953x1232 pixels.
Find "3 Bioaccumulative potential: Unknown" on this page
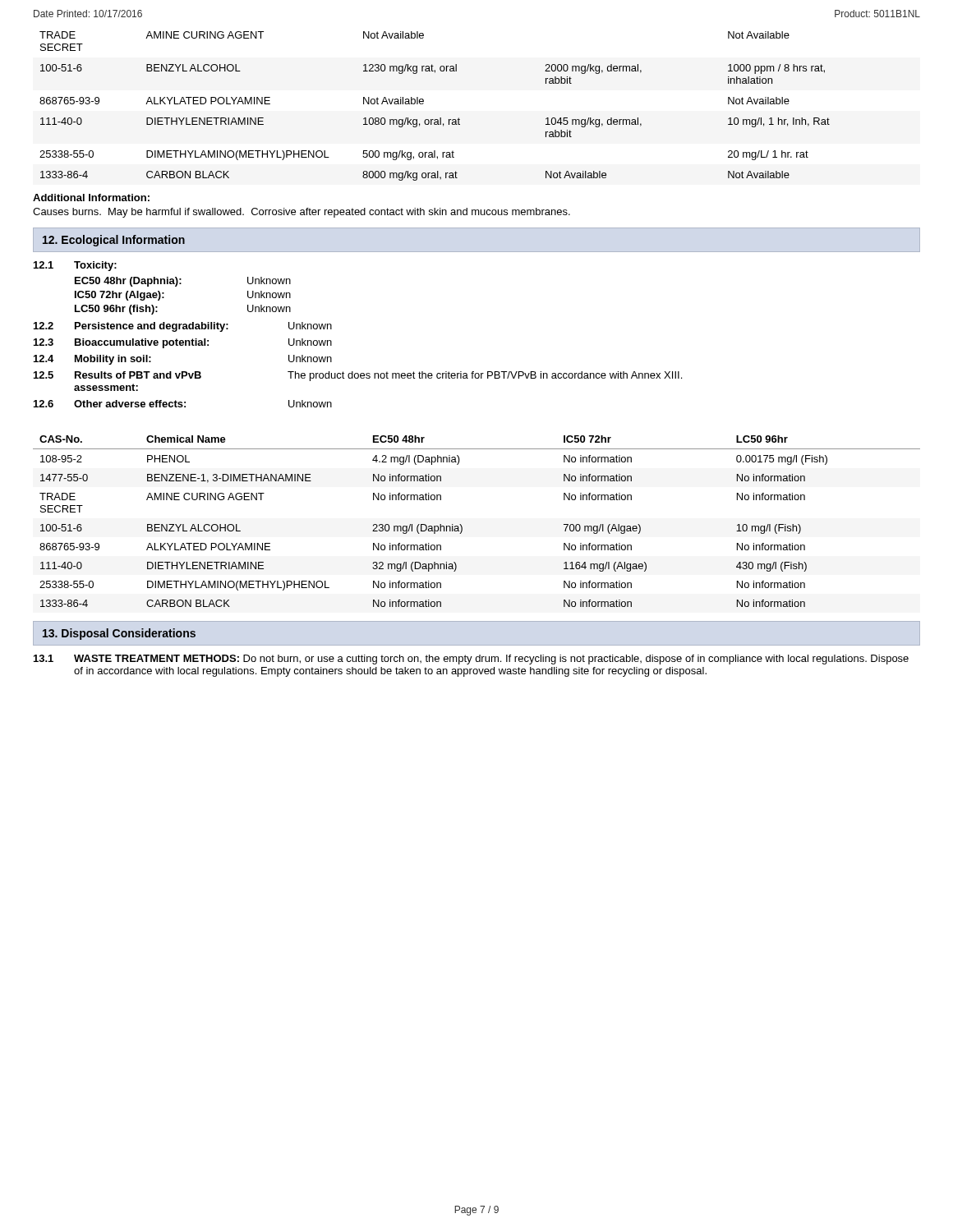[x=182, y=342]
